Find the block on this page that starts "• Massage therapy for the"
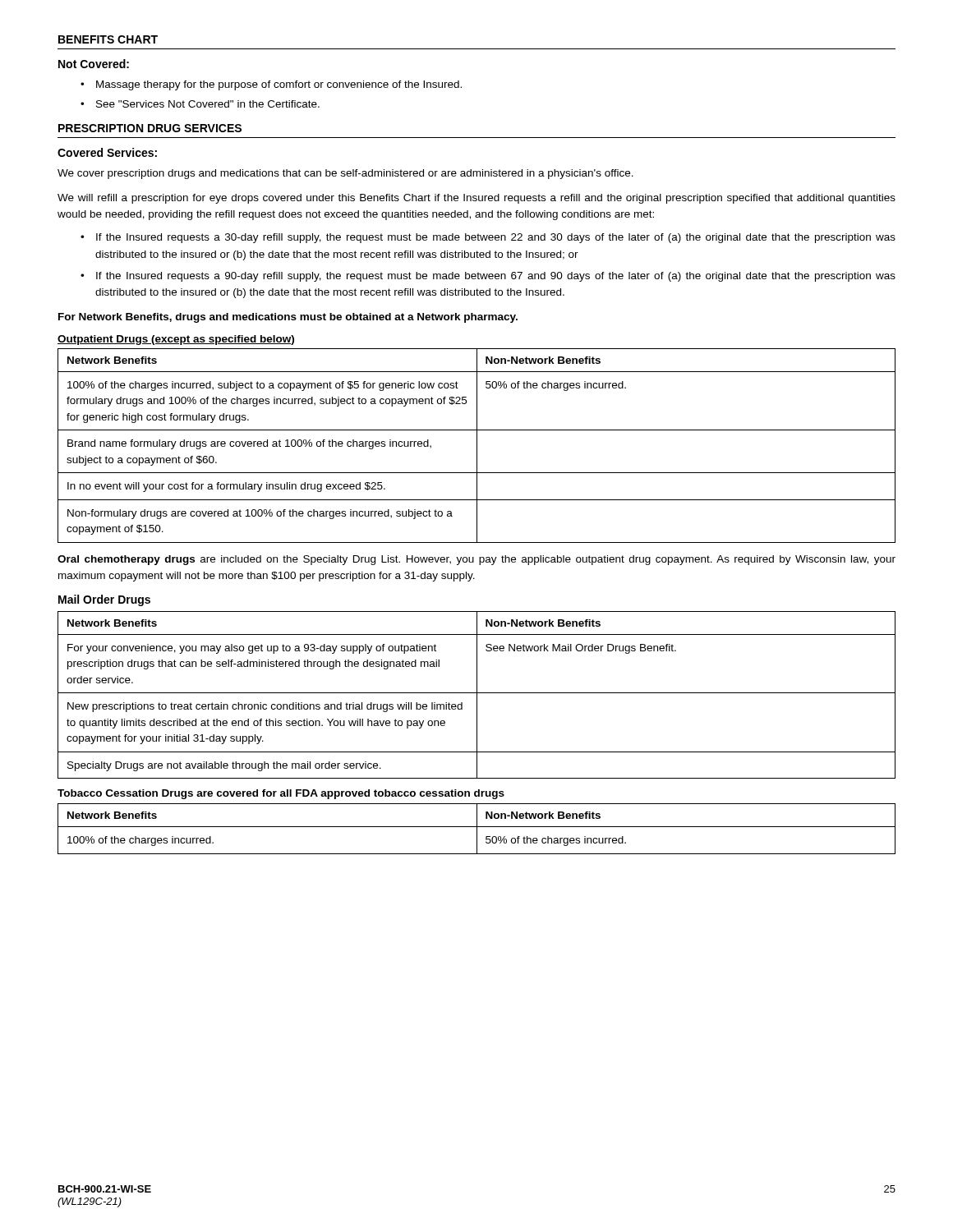 click(272, 85)
